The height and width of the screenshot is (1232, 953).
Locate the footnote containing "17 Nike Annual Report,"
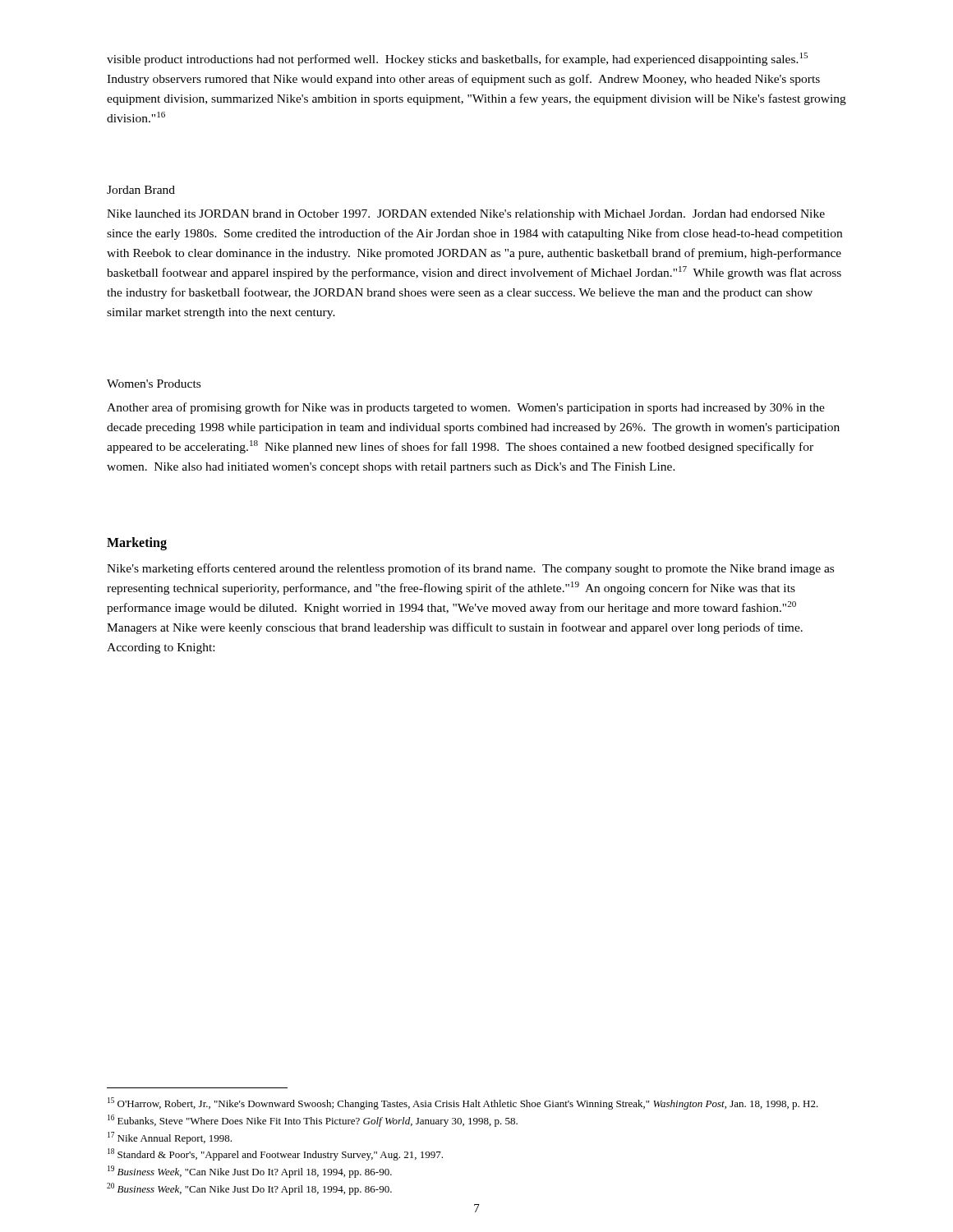pyautogui.click(x=170, y=1137)
